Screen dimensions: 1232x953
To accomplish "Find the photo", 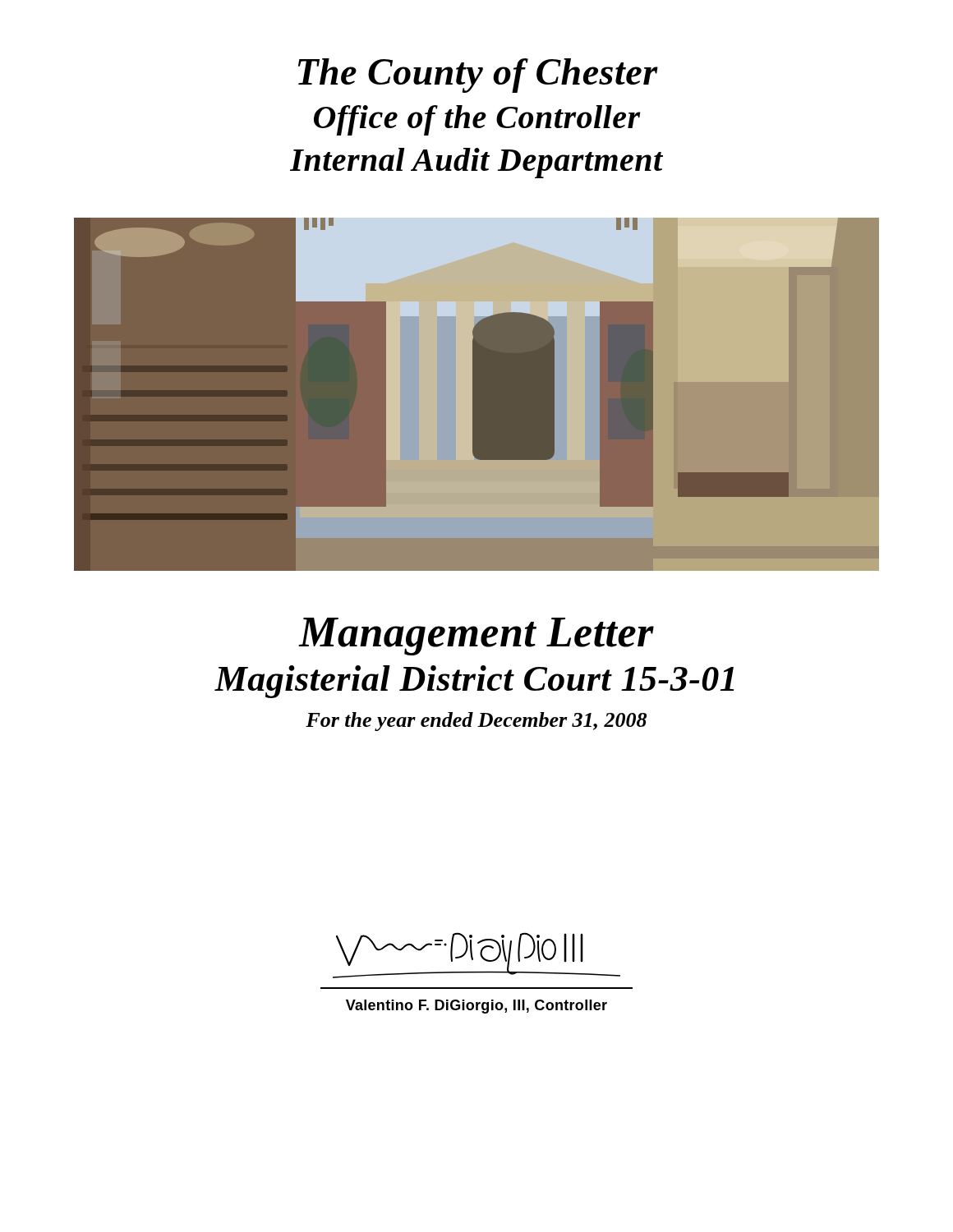I will point(476,394).
